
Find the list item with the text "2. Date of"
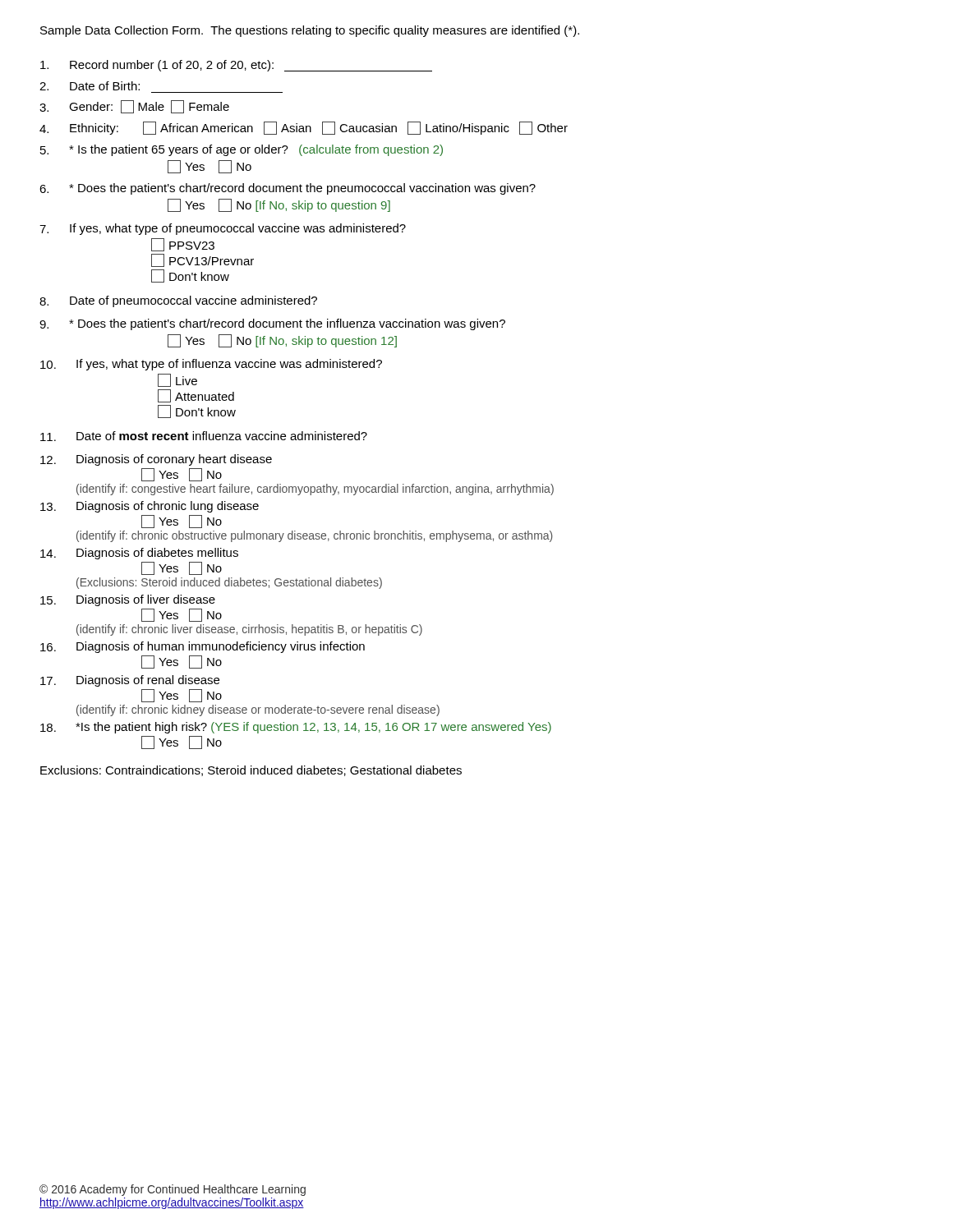click(x=90, y=86)
